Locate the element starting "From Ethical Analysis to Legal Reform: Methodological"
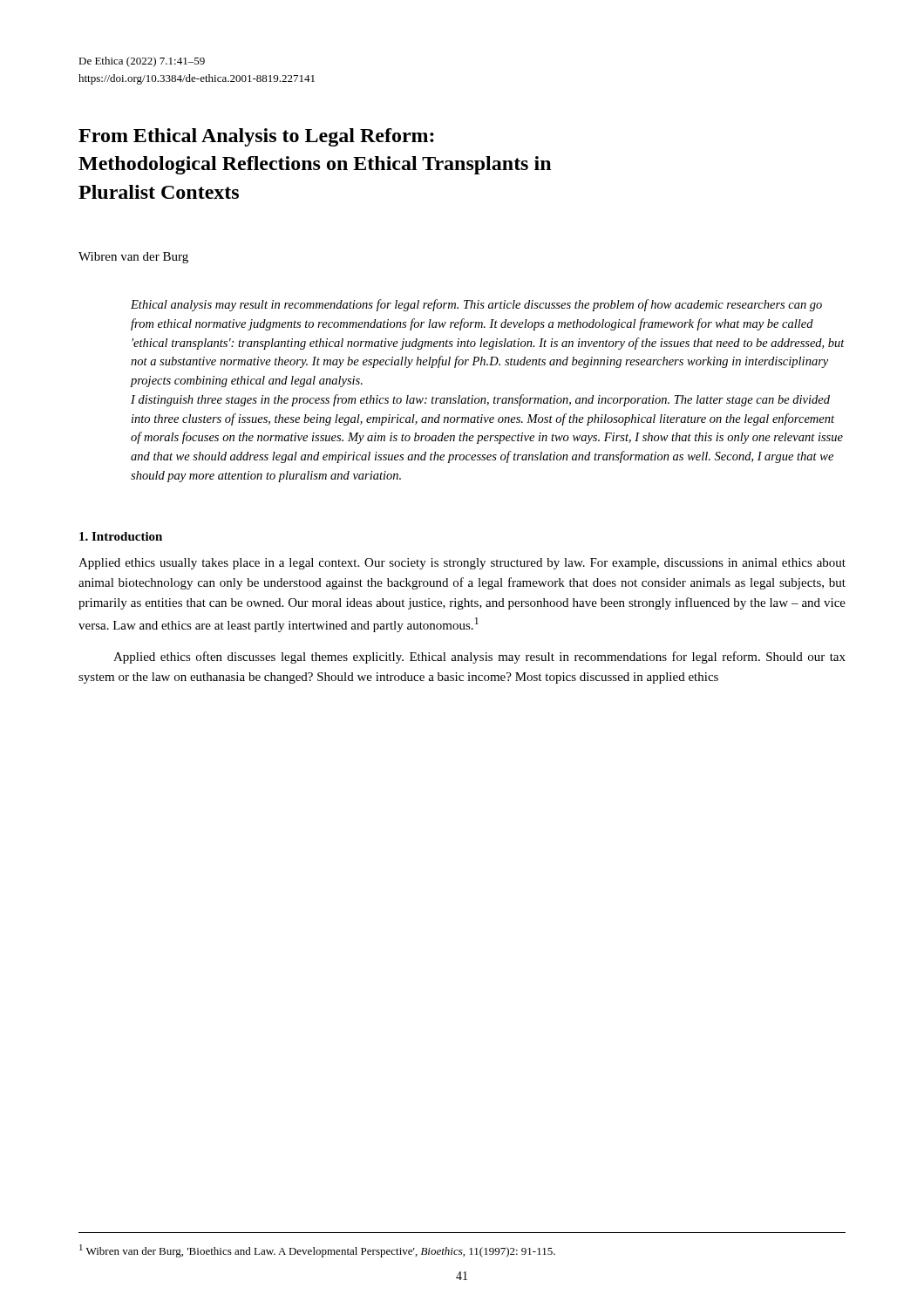 click(x=462, y=164)
